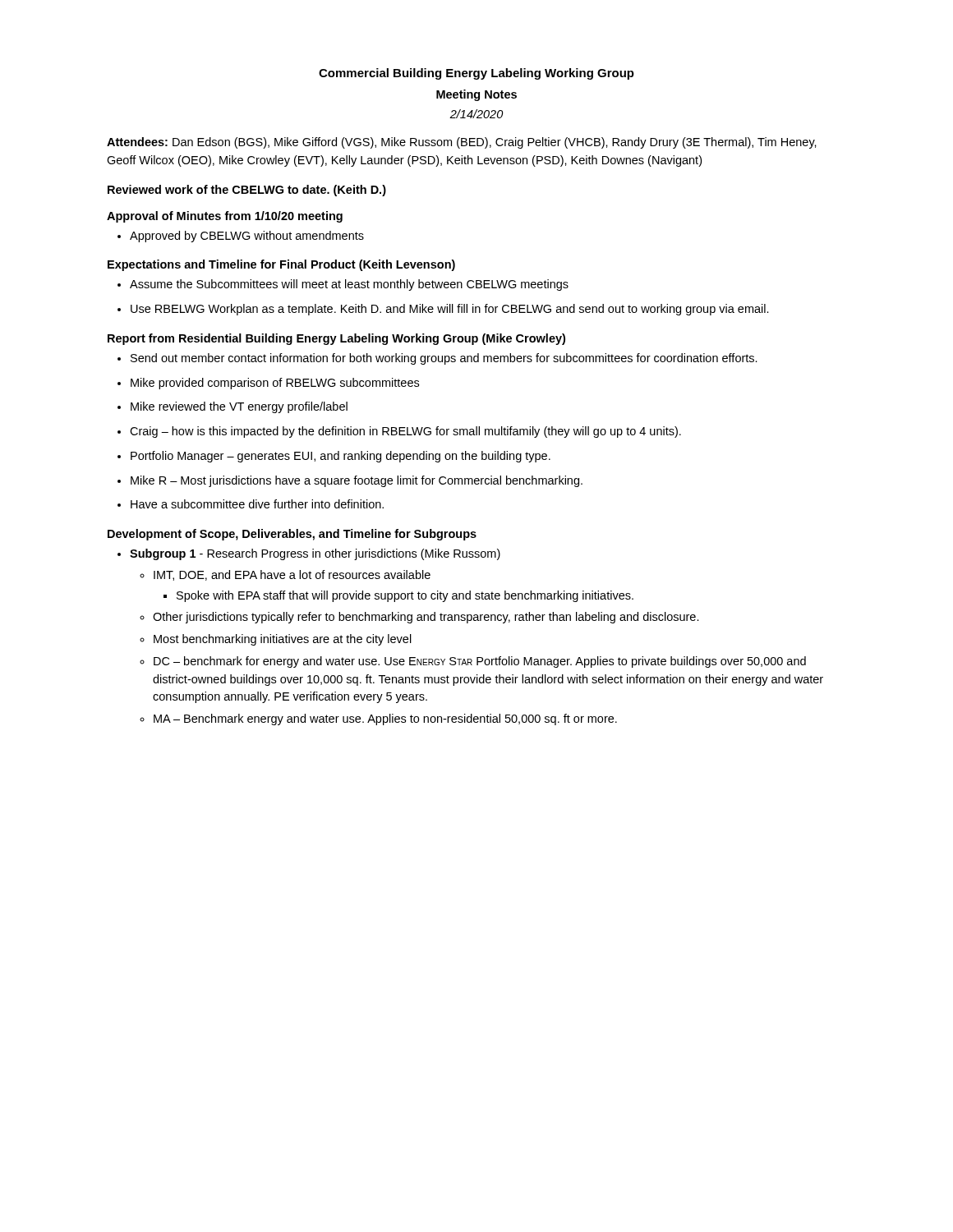The width and height of the screenshot is (953, 1232).
Task: Select the text starting "Portfolio Manager –"
Action: point(476,456)
